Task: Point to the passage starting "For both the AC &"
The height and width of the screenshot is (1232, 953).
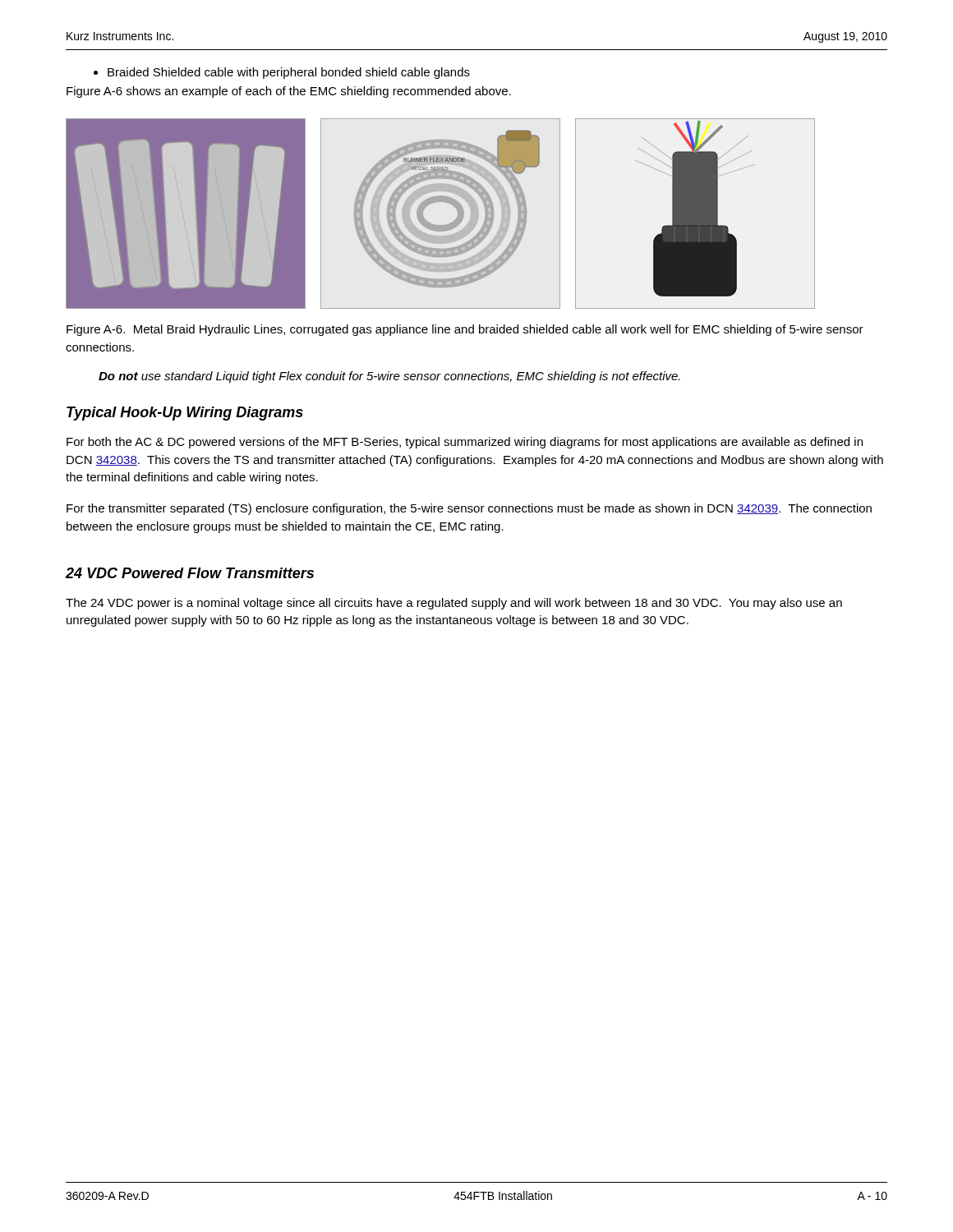Action: [475, 459]
